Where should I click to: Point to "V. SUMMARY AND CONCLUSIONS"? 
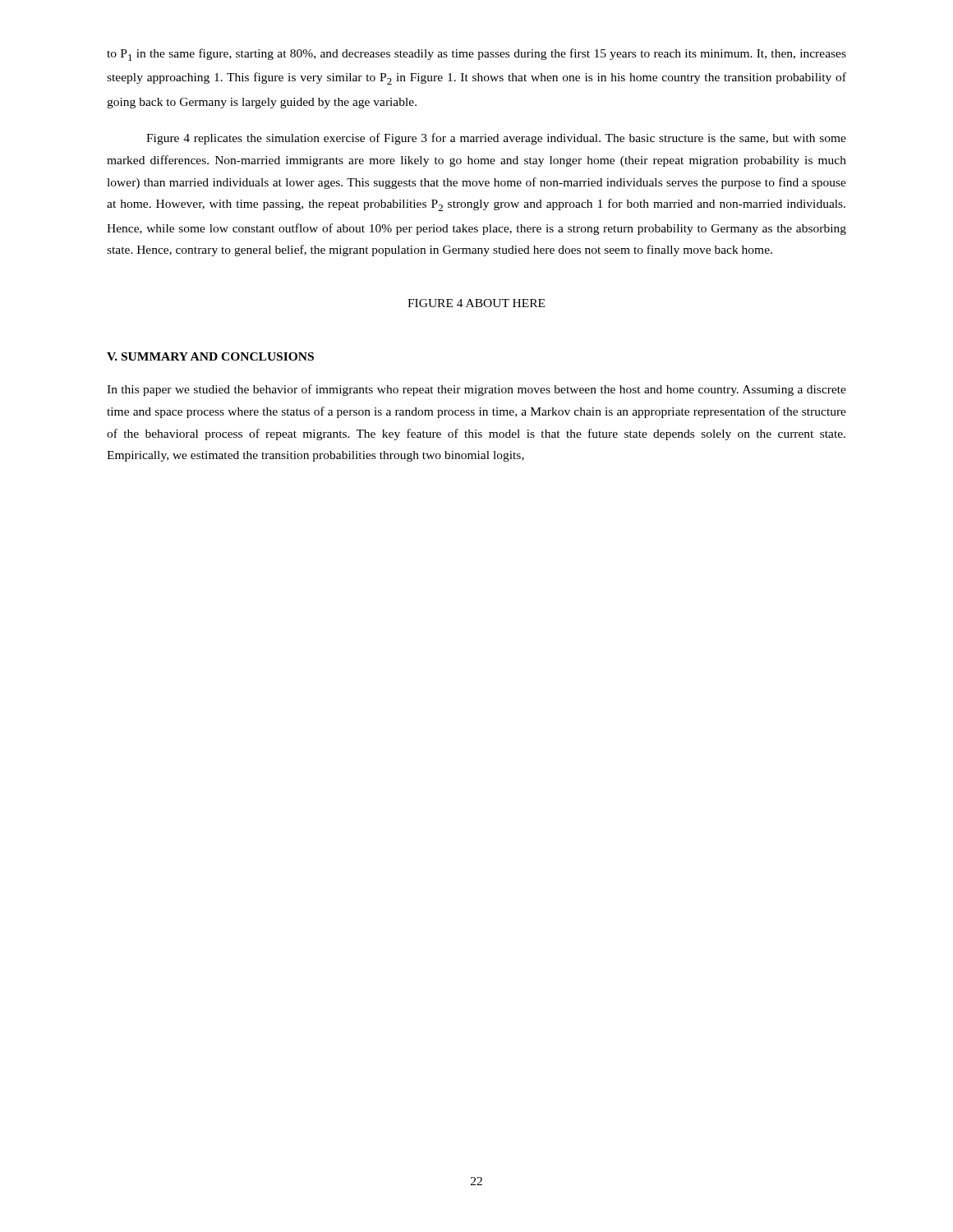click(x=211, y=356)
